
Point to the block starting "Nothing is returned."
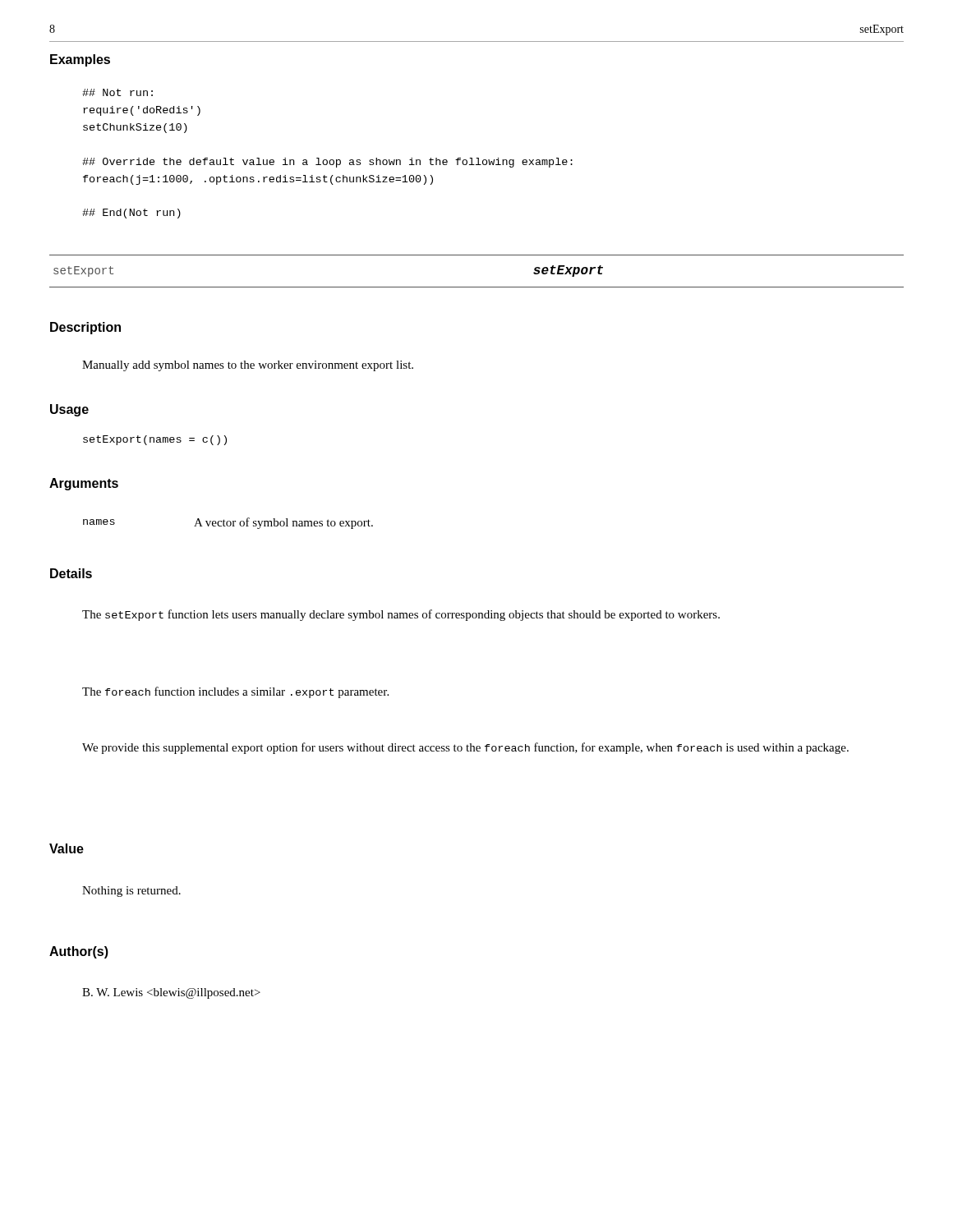[x=131, y=892]
